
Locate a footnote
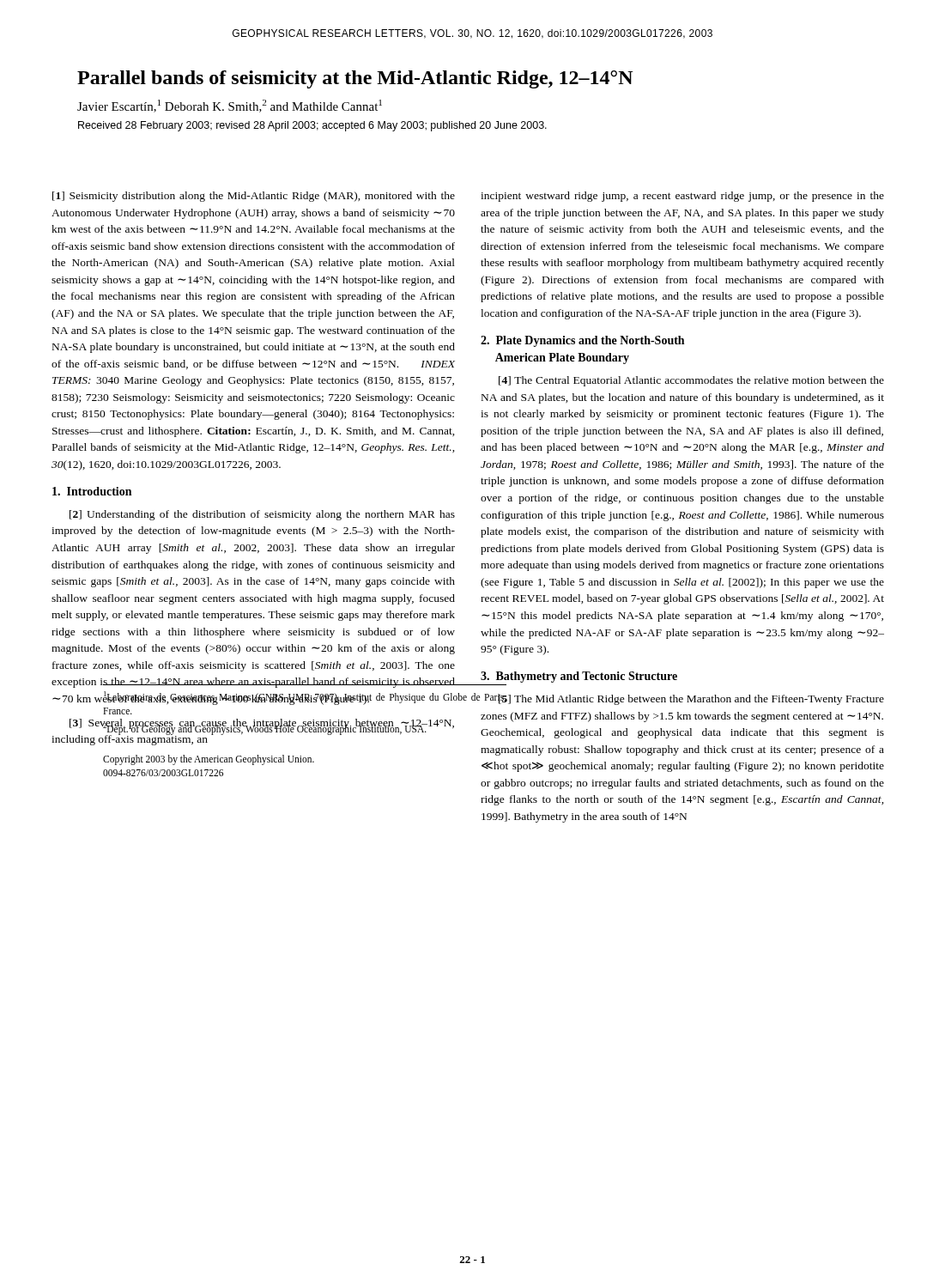pos(305,734)
